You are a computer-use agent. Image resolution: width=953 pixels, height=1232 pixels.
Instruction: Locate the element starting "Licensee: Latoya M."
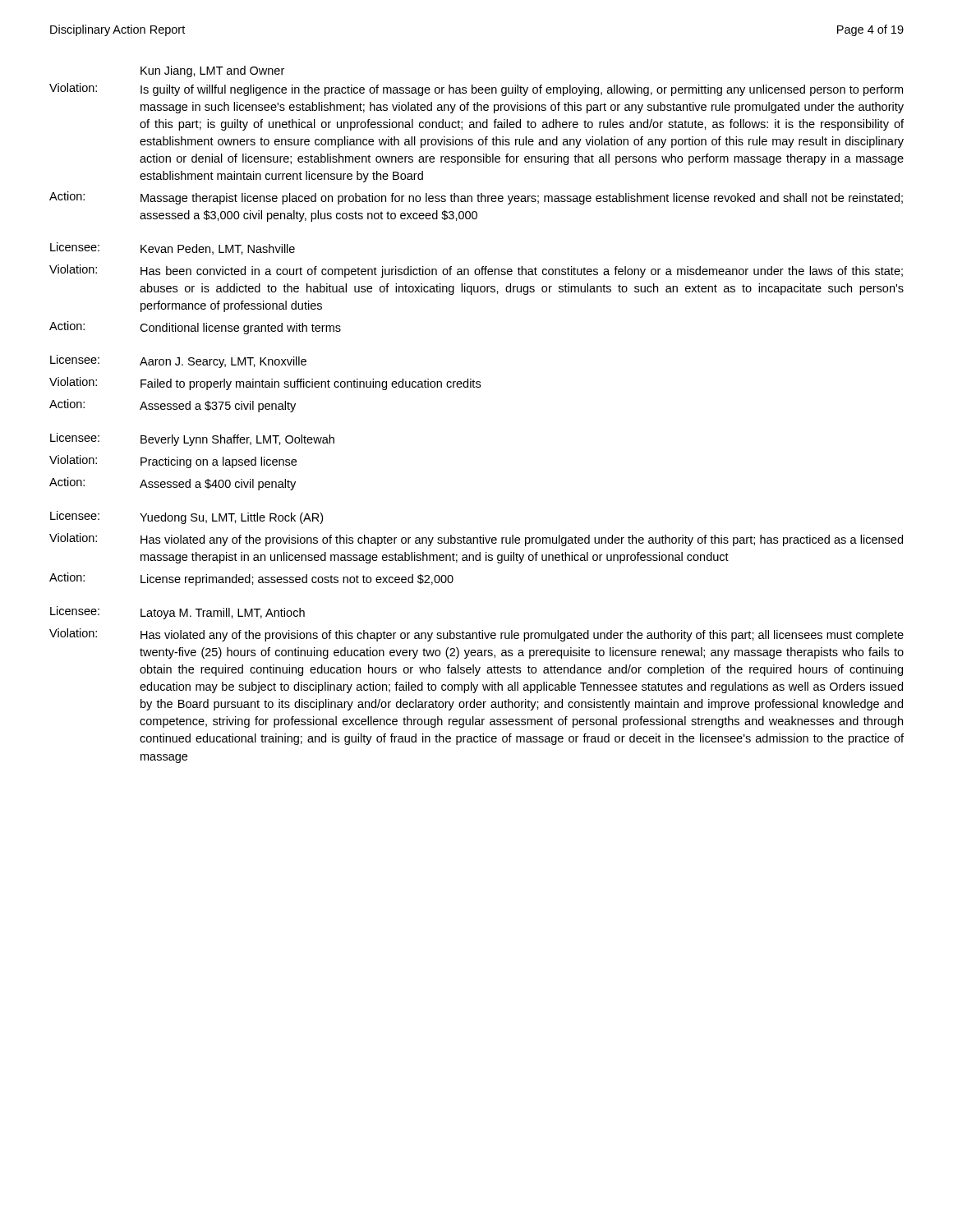(177, 613)
